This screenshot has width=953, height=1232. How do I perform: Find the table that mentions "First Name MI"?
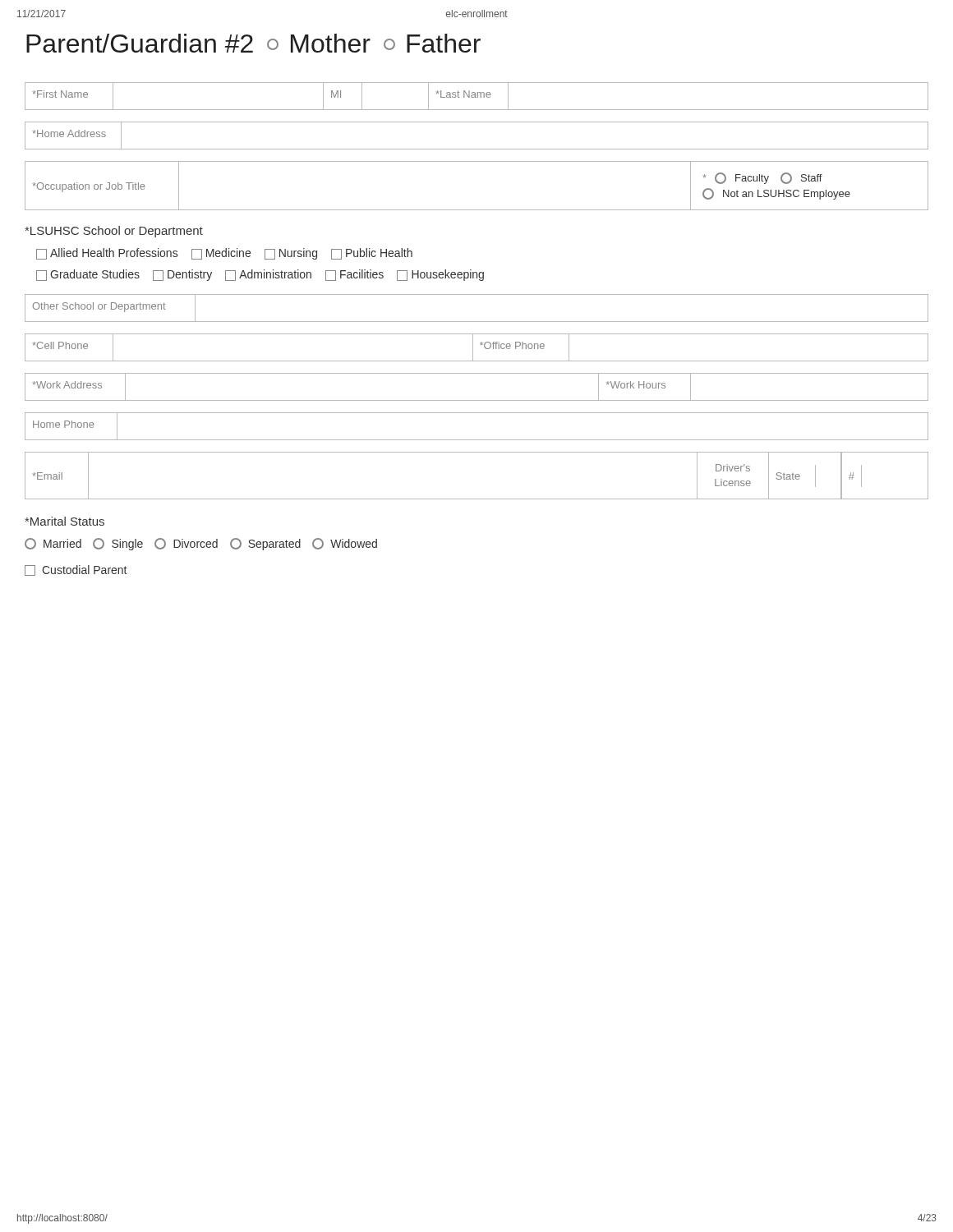click(x=476, y=96)
